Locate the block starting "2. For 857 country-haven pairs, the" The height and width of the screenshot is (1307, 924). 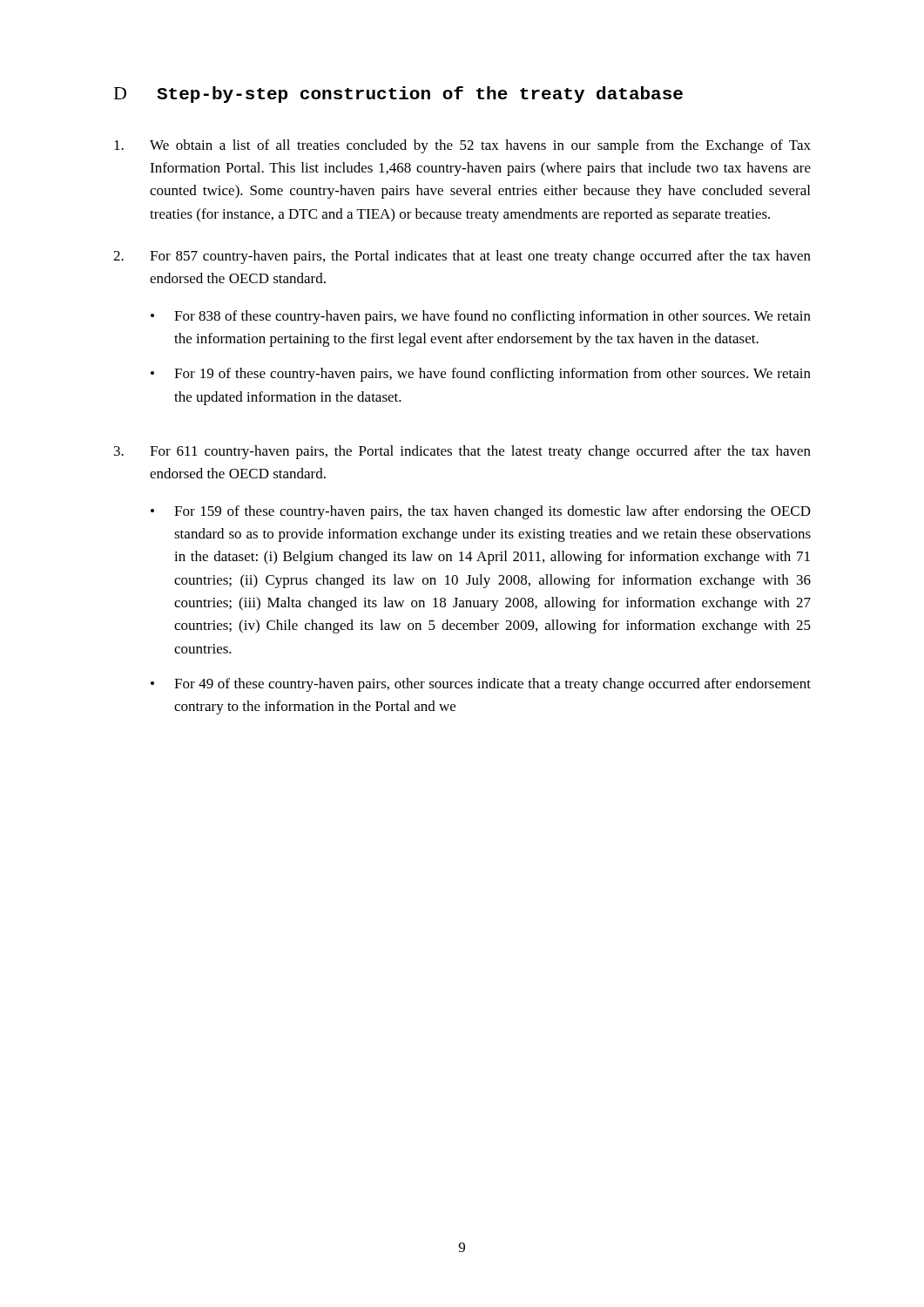click(x=462, y=333)
